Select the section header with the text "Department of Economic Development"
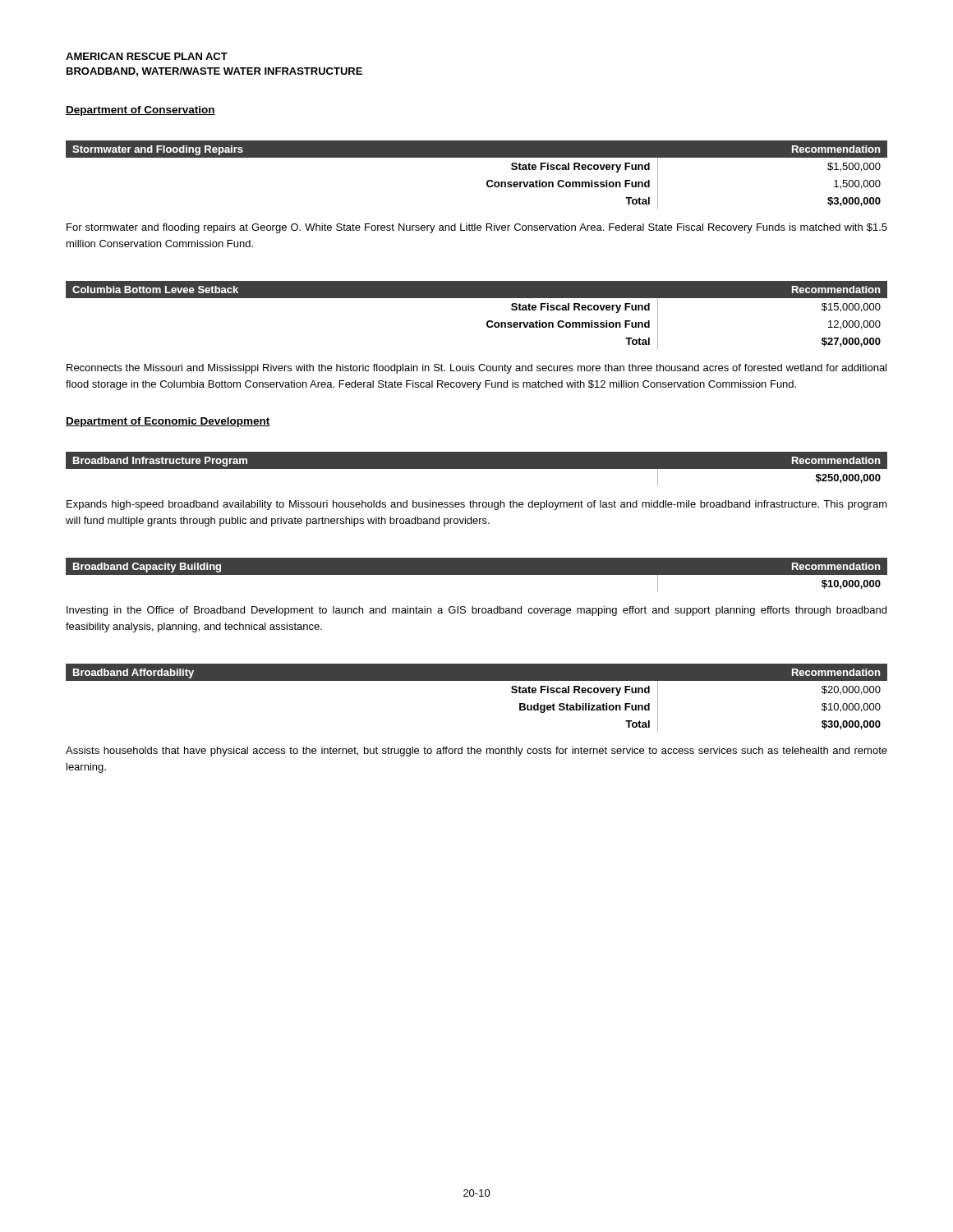Image resolution: width=953 pixels, height=1232 pixels. pyautogui.click(x=168, y=421)
